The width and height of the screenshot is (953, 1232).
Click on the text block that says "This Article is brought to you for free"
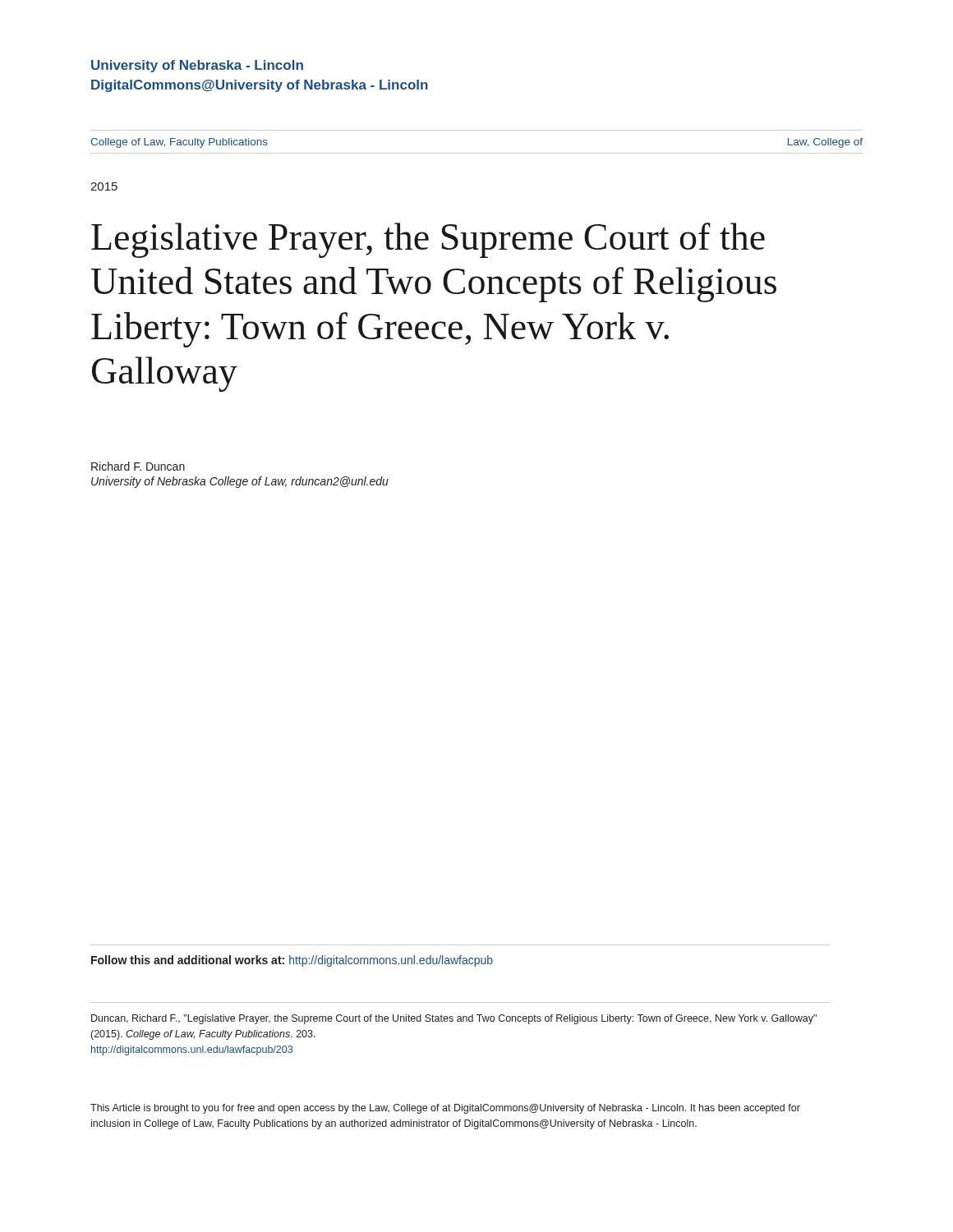[445, 1116]
